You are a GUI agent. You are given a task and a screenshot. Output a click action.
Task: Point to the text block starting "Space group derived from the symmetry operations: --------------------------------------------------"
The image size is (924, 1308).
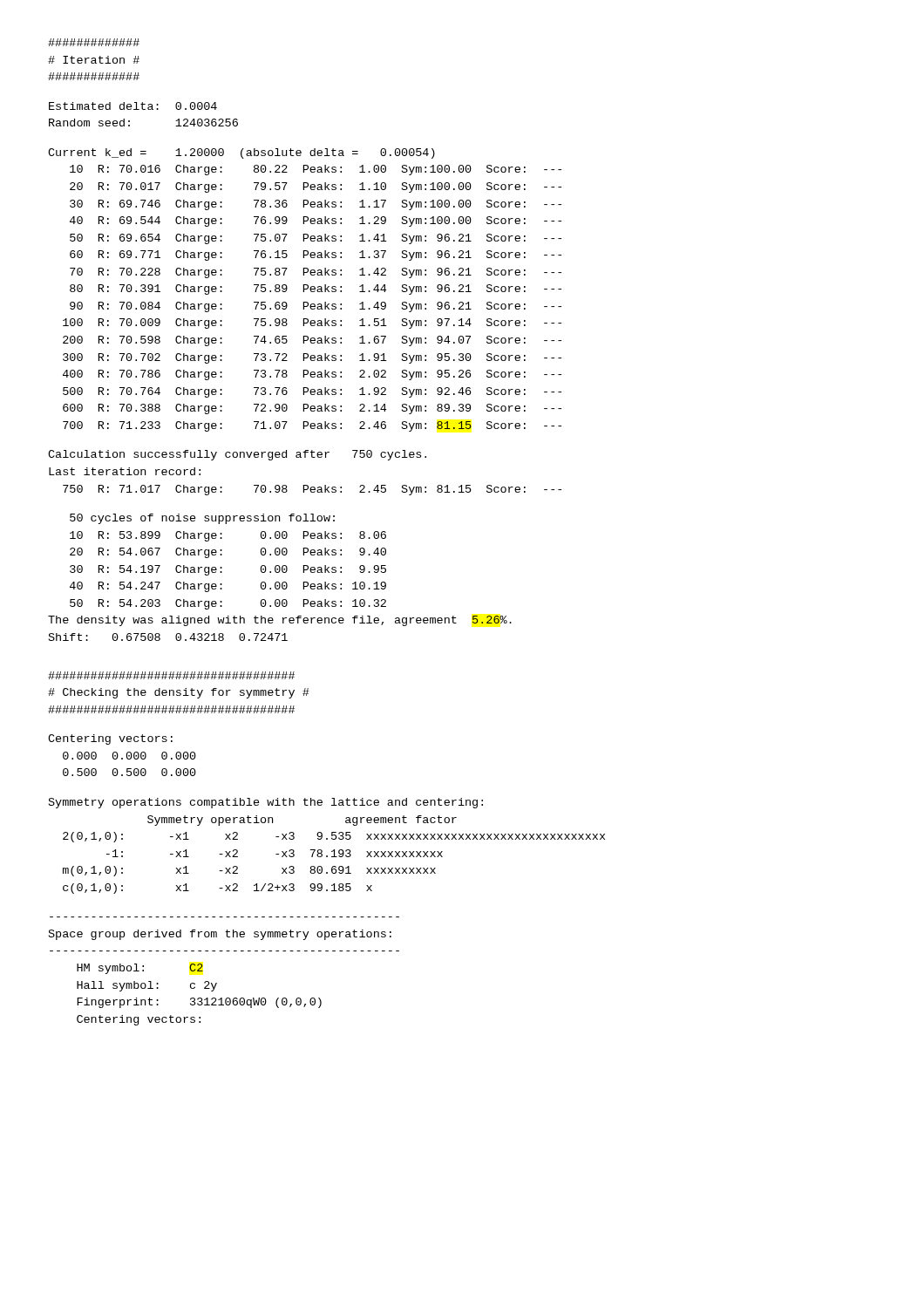220,935
